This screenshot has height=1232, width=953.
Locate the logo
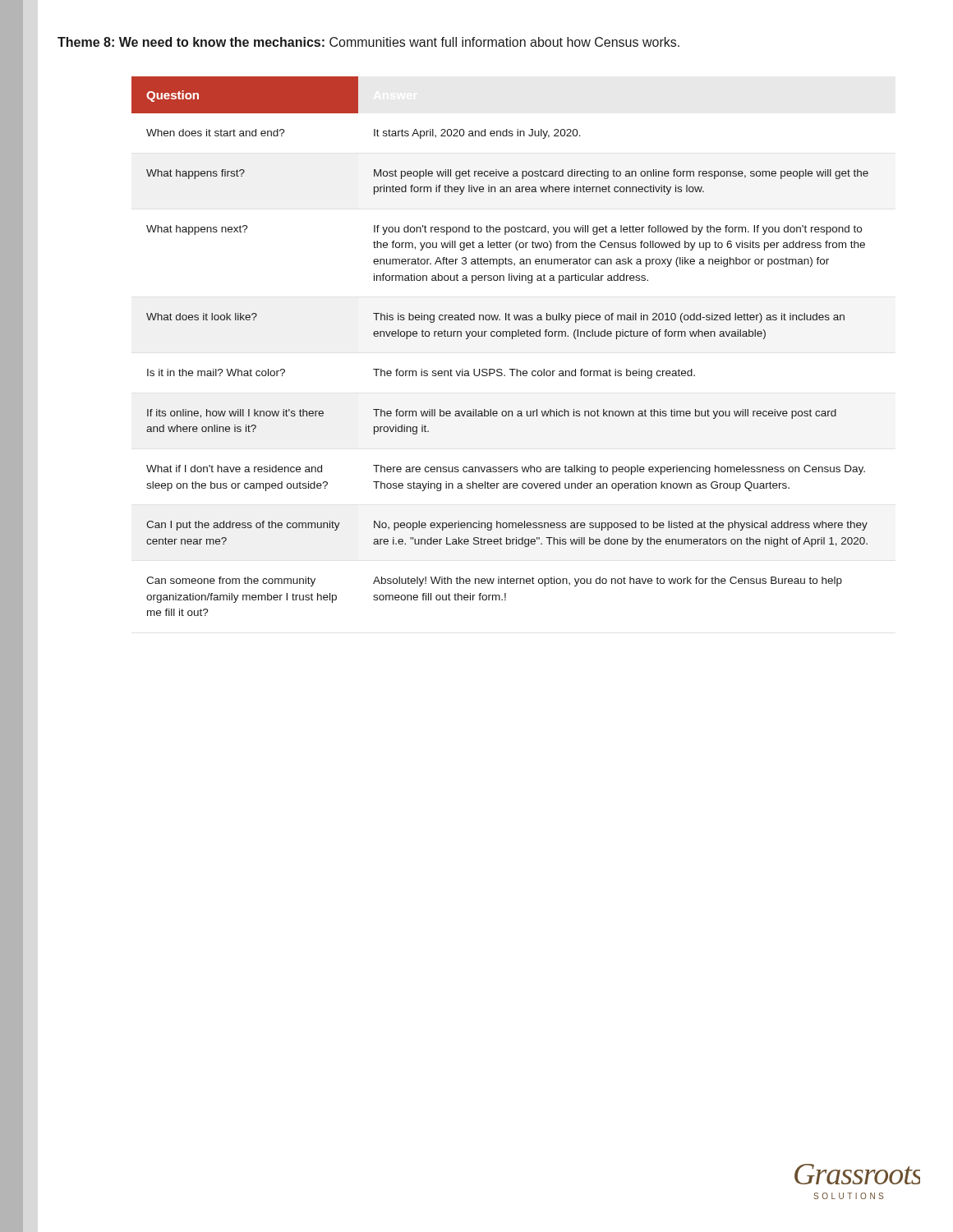854,1178
